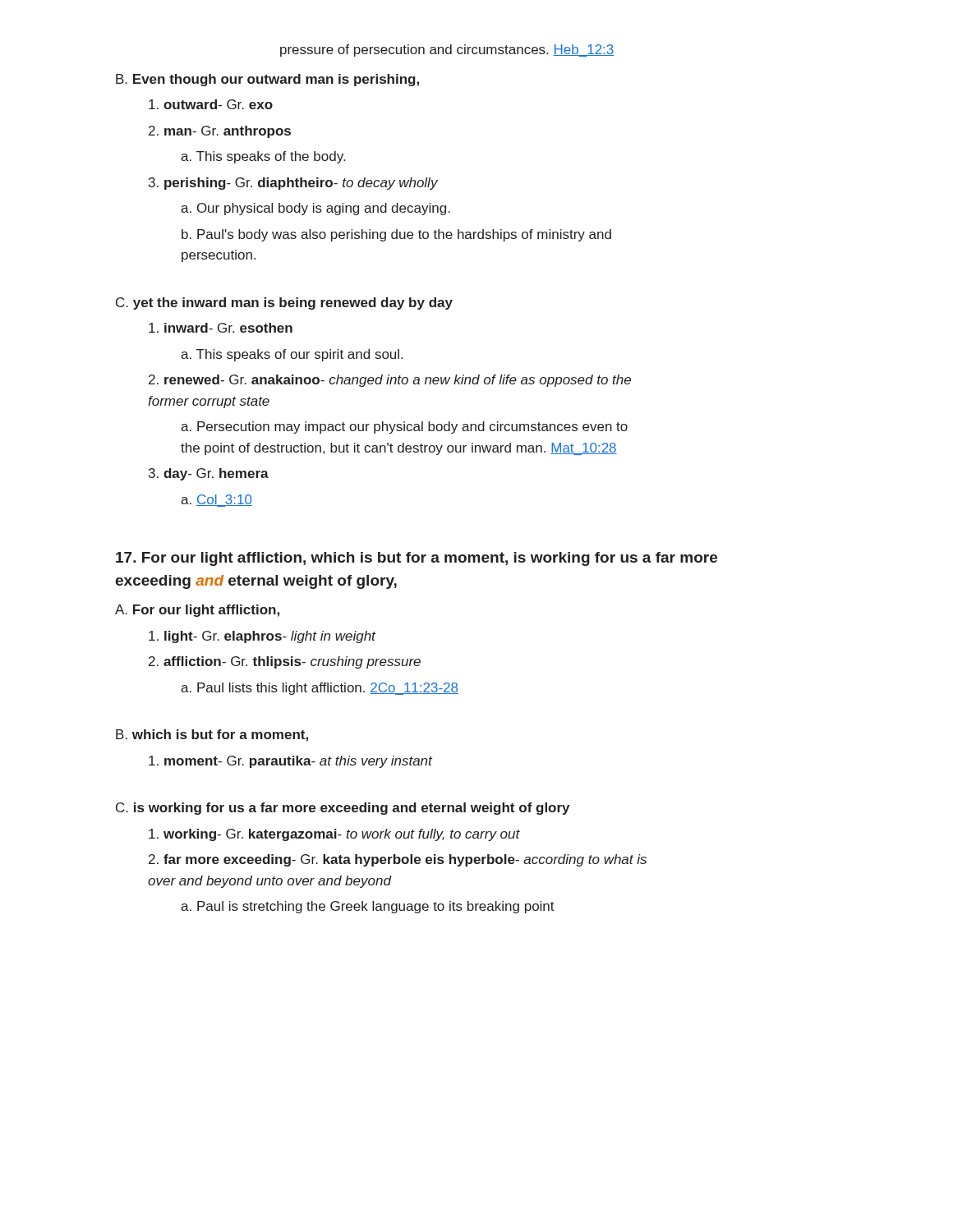Locate the text "a. Col_3:10"
This screenshot has width=953, height=1232.
pyautogui.click(x=216, y=499)
